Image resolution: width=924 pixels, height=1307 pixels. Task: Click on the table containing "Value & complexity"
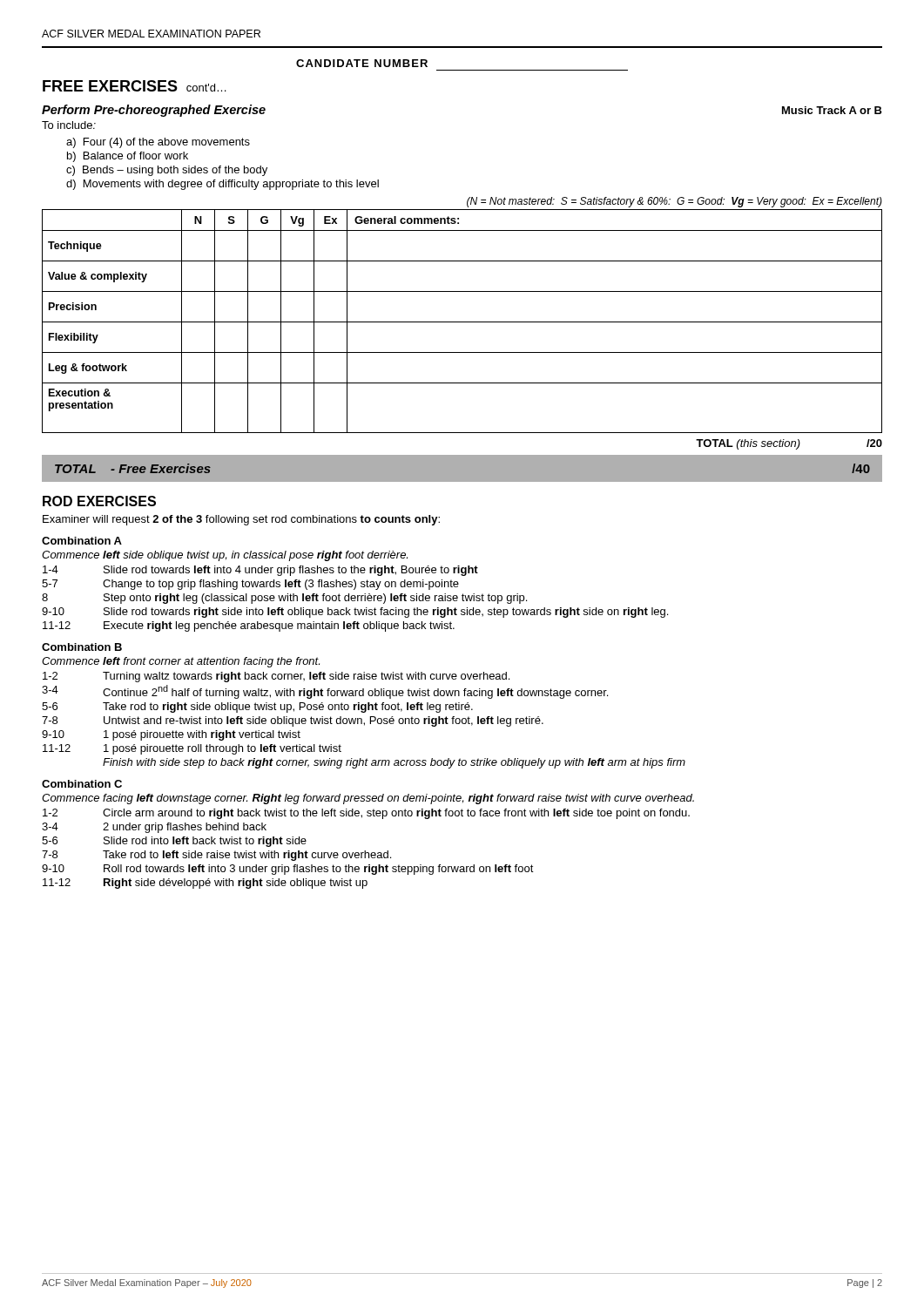click(462, 321)
